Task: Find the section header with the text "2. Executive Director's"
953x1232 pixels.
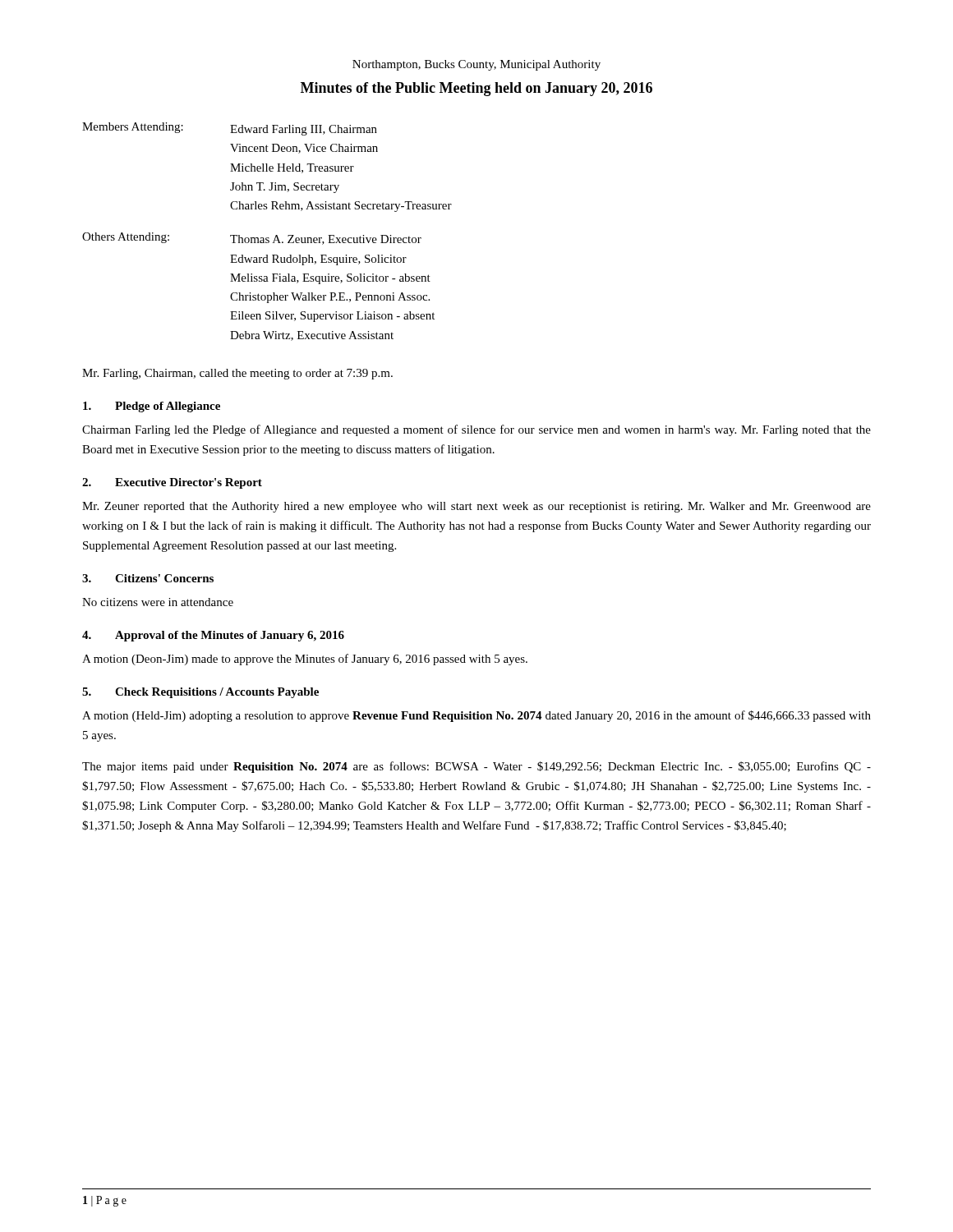Action: click(172, 482)
